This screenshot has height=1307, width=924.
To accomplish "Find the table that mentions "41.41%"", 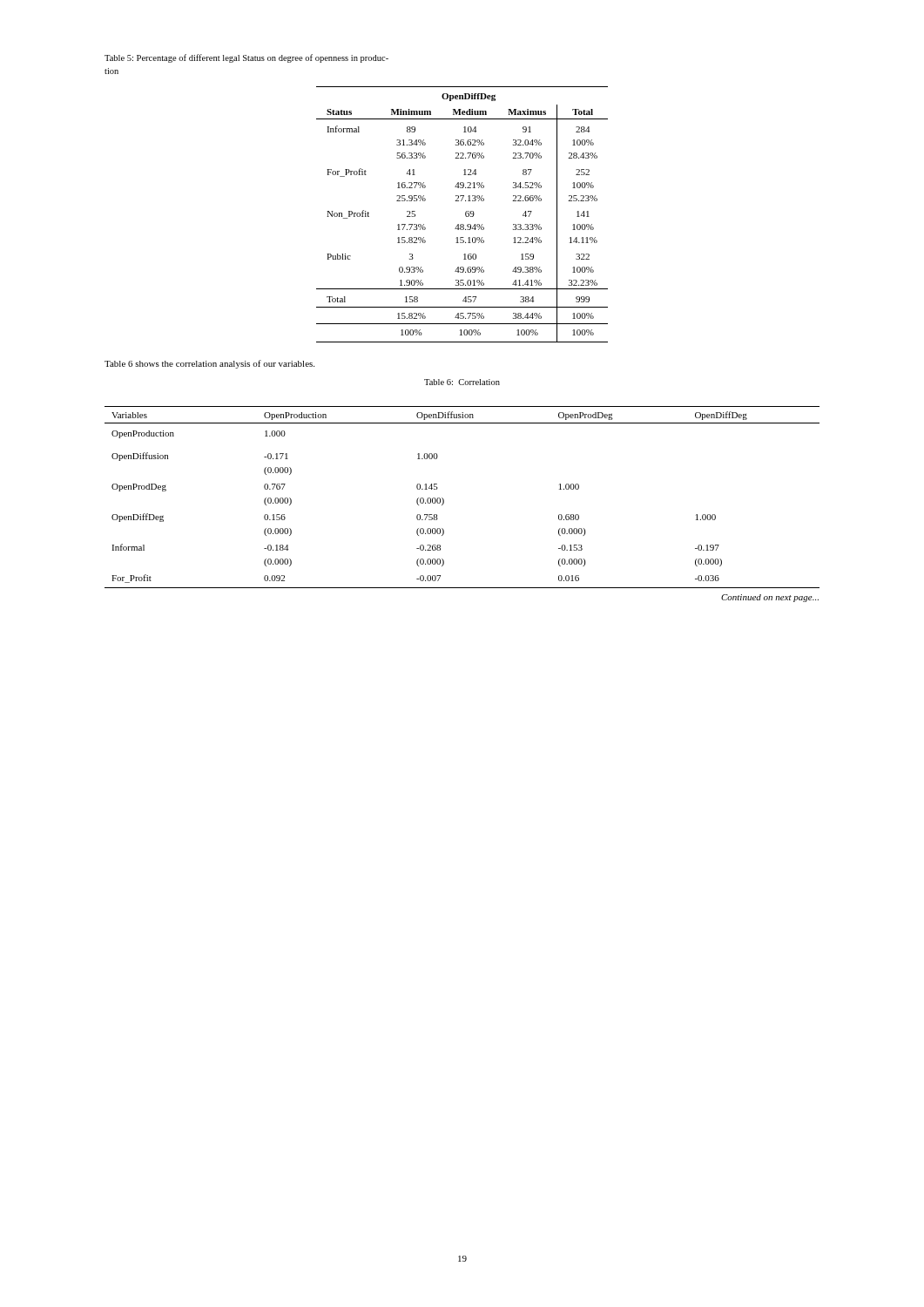I will pos(462,215).
